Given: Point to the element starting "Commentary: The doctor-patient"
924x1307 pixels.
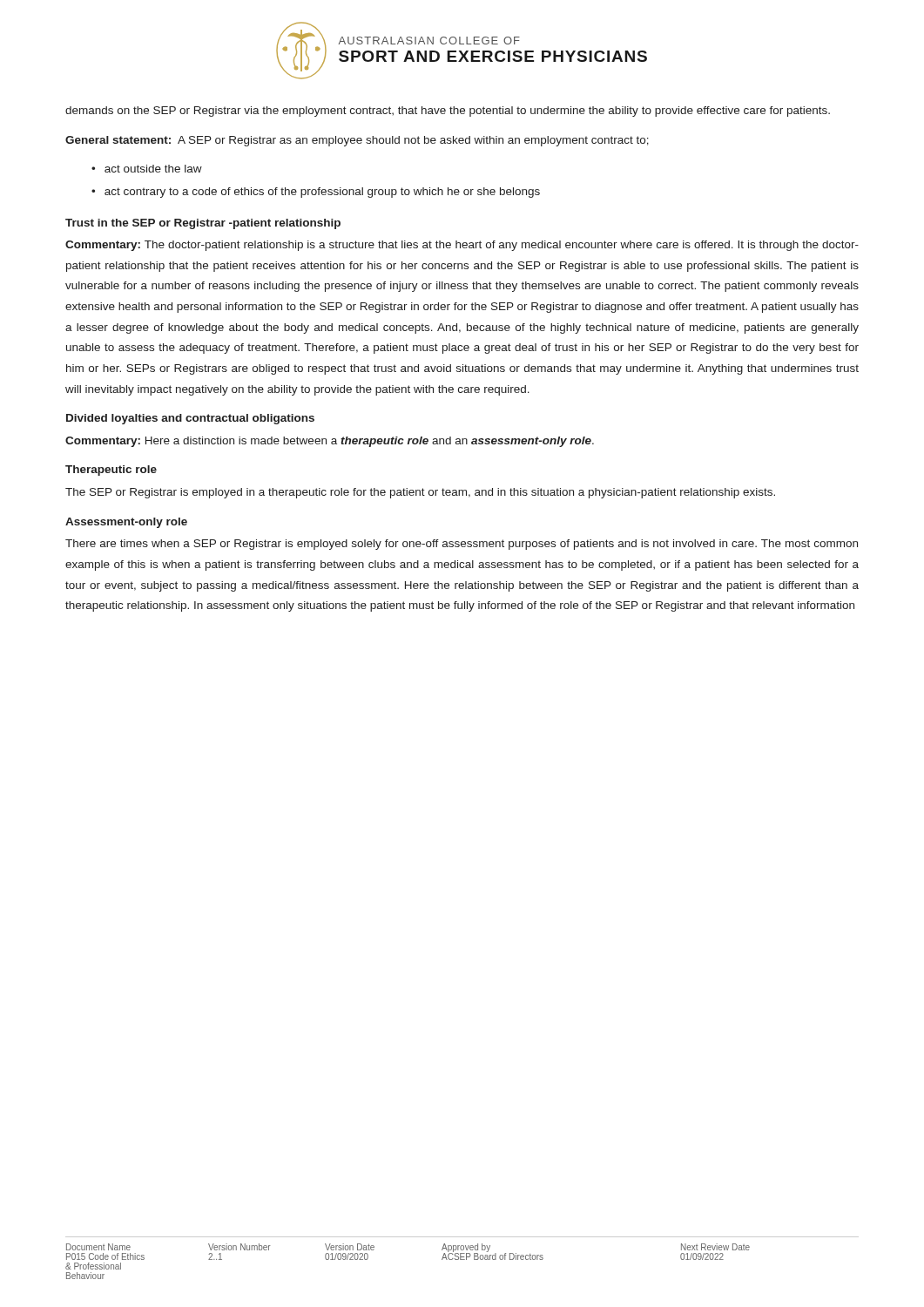Looking at the screenshot, I should (x=462, y=317).
